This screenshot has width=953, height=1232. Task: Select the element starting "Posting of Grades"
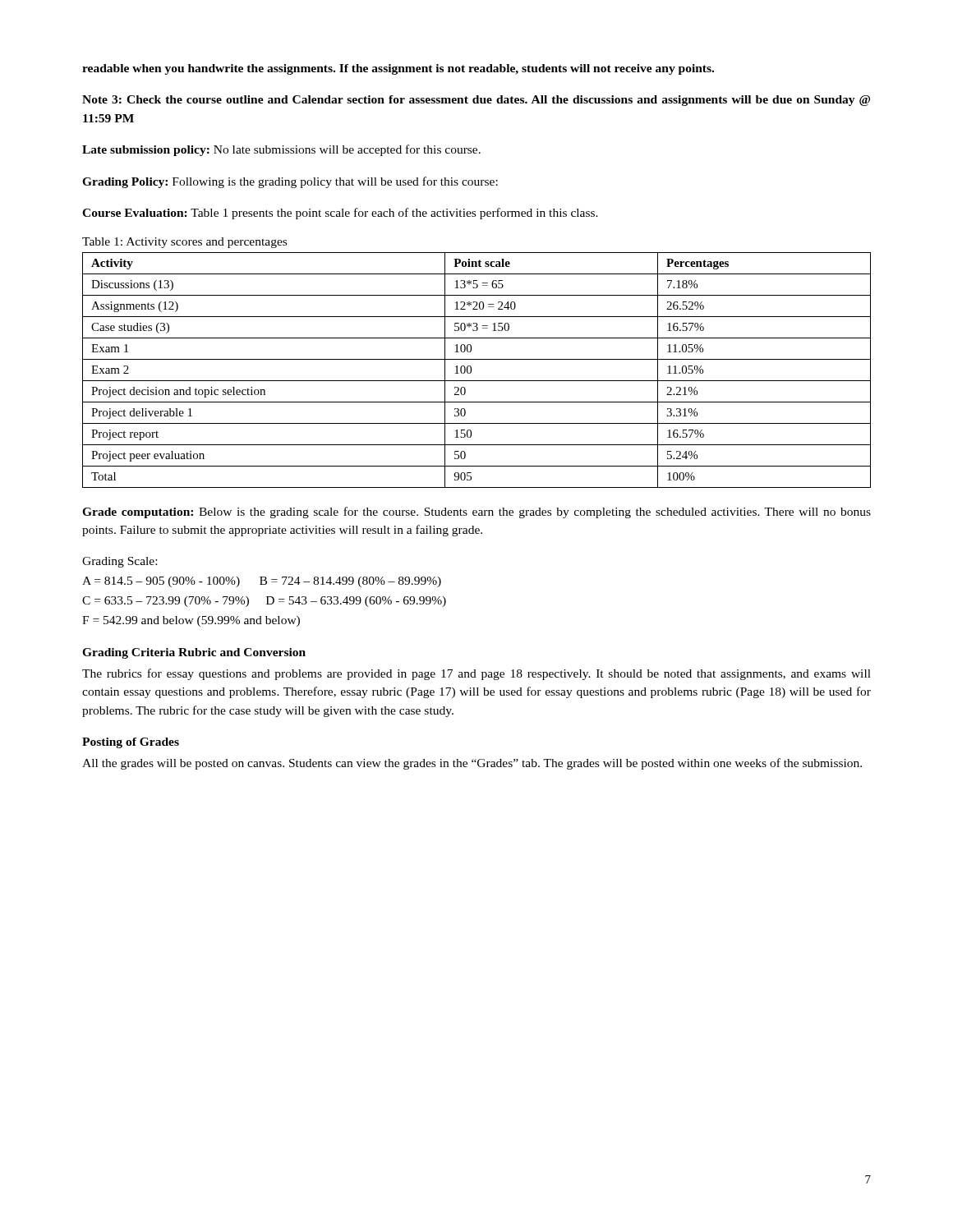[x=131, y=741]
